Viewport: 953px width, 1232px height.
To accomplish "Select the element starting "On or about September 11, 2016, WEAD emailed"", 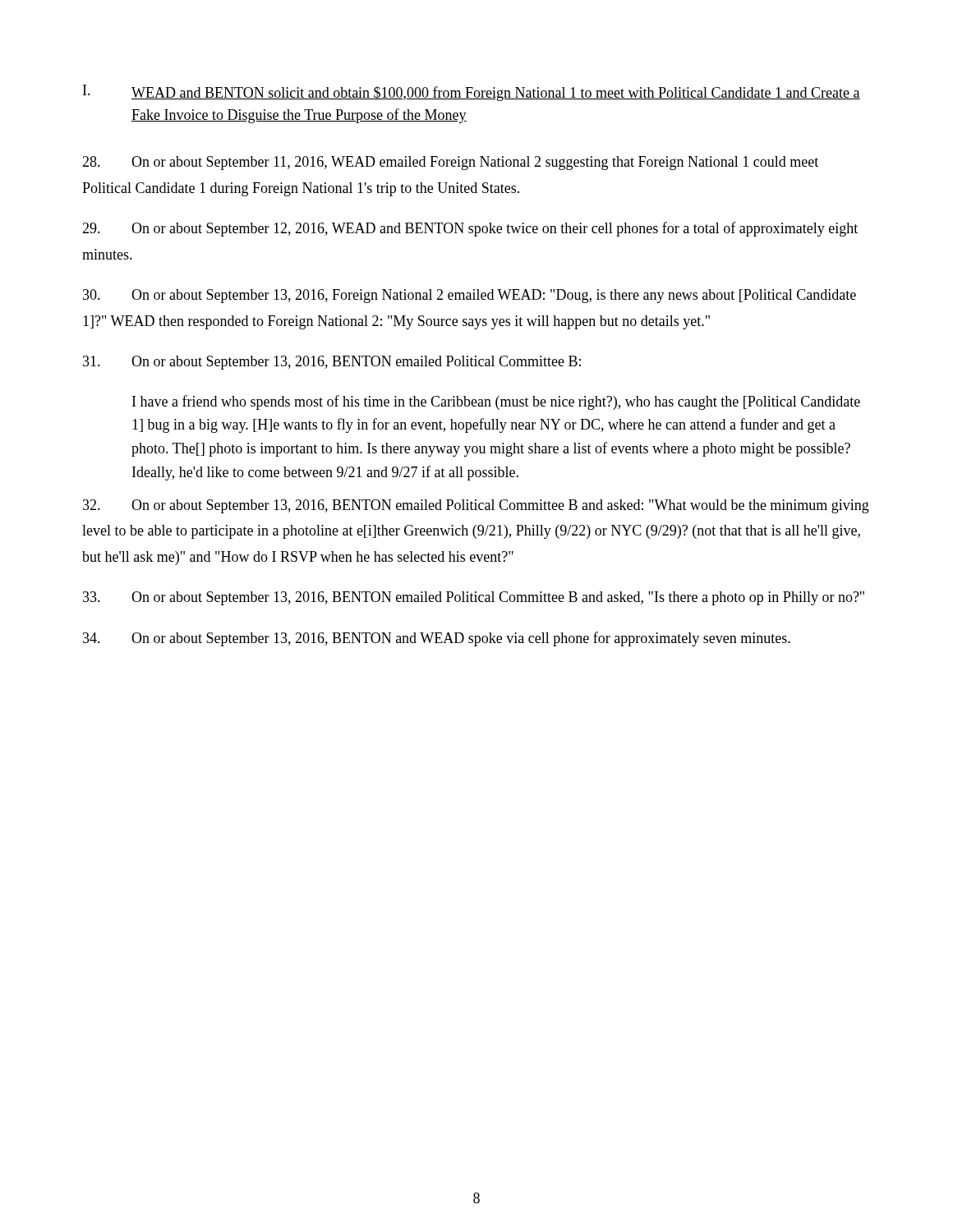I will [450, 173].
